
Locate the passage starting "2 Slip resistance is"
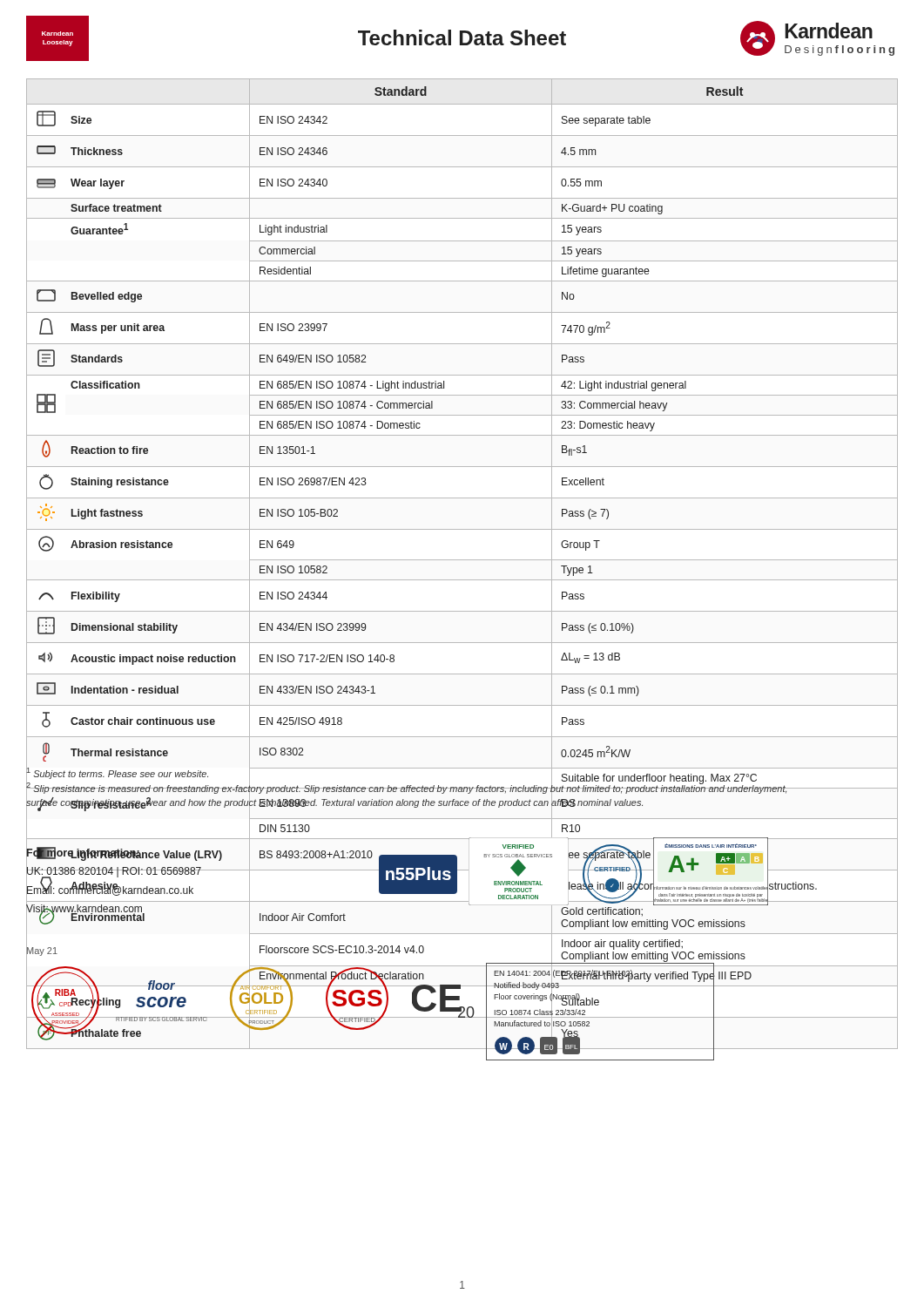pyautogui.click(x=407, y=794)
